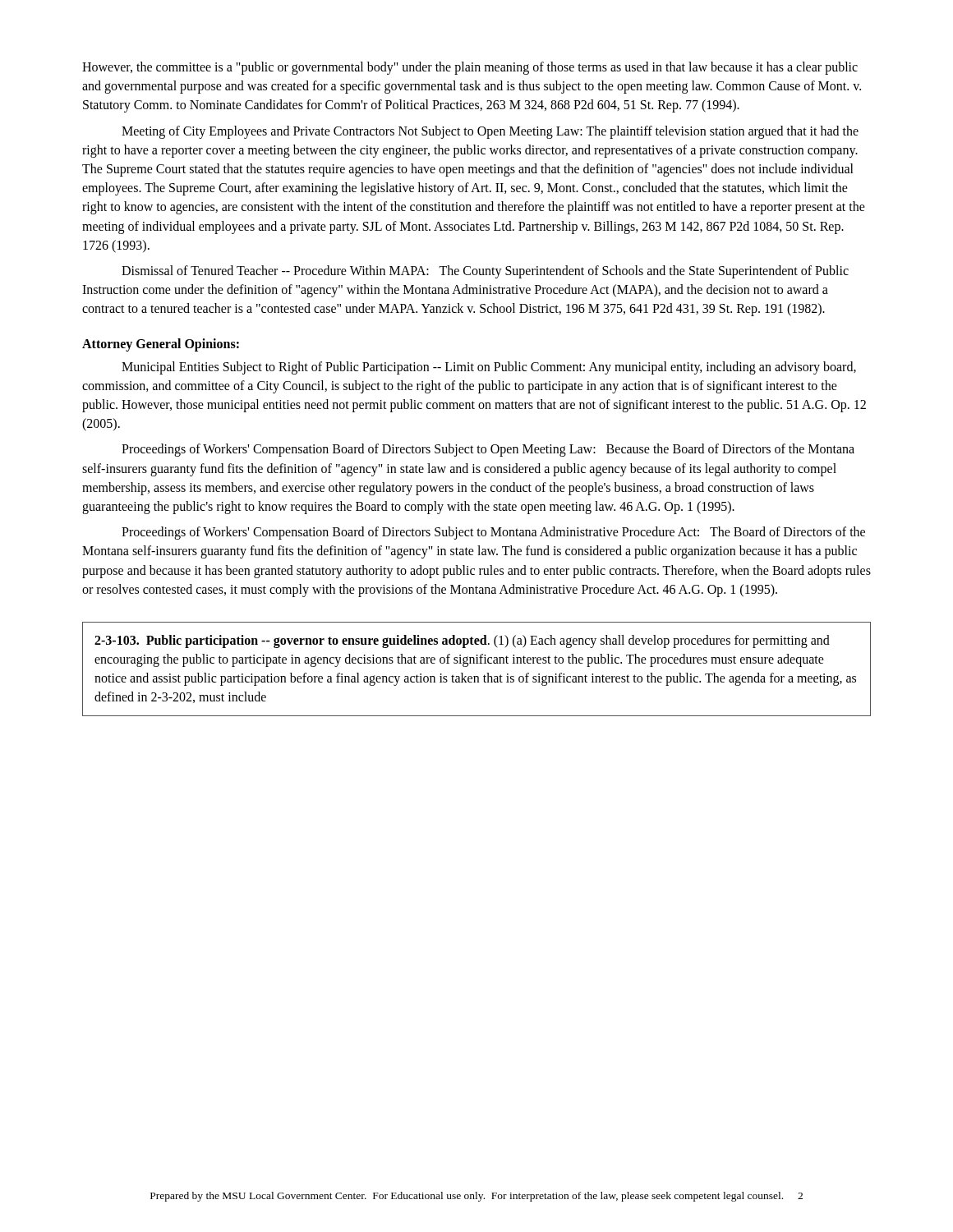Locate the element starting "Meeting of City Employees and Private Contractors"

pyautogui.click(x=476, y=188)
